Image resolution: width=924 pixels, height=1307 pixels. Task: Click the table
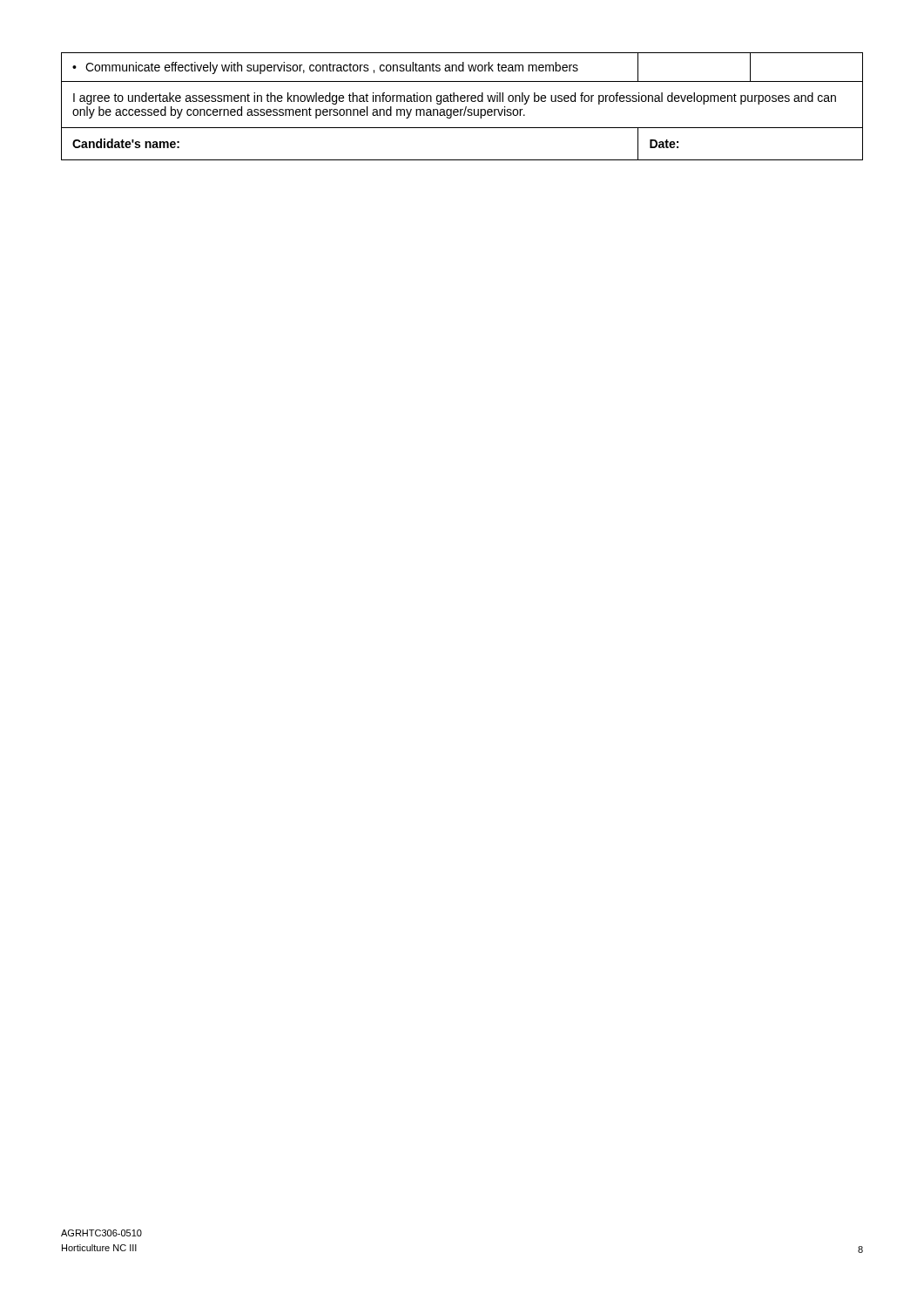tap(462, 106)
